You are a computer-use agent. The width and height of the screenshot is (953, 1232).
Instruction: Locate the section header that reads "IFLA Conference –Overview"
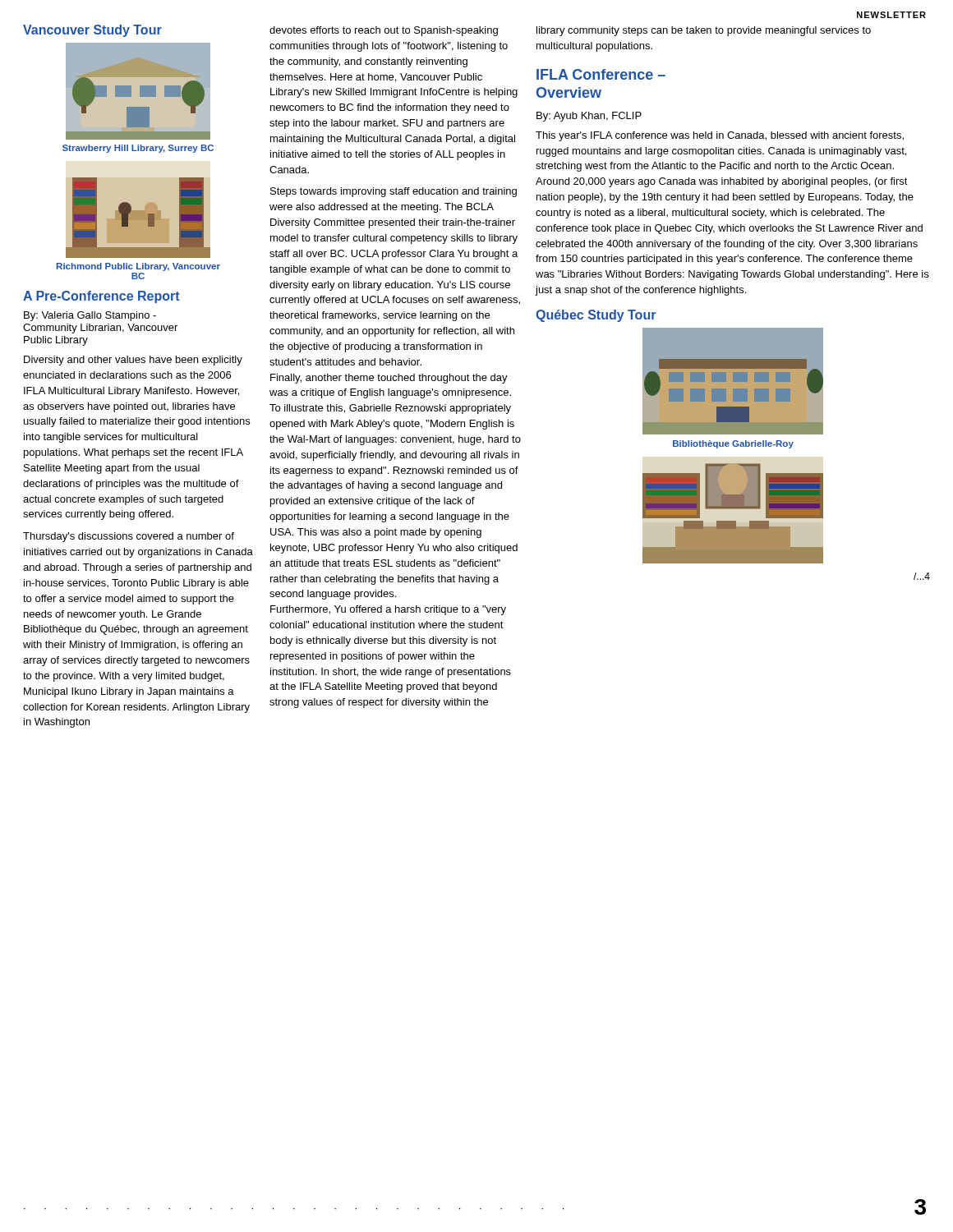pos(601,84)
